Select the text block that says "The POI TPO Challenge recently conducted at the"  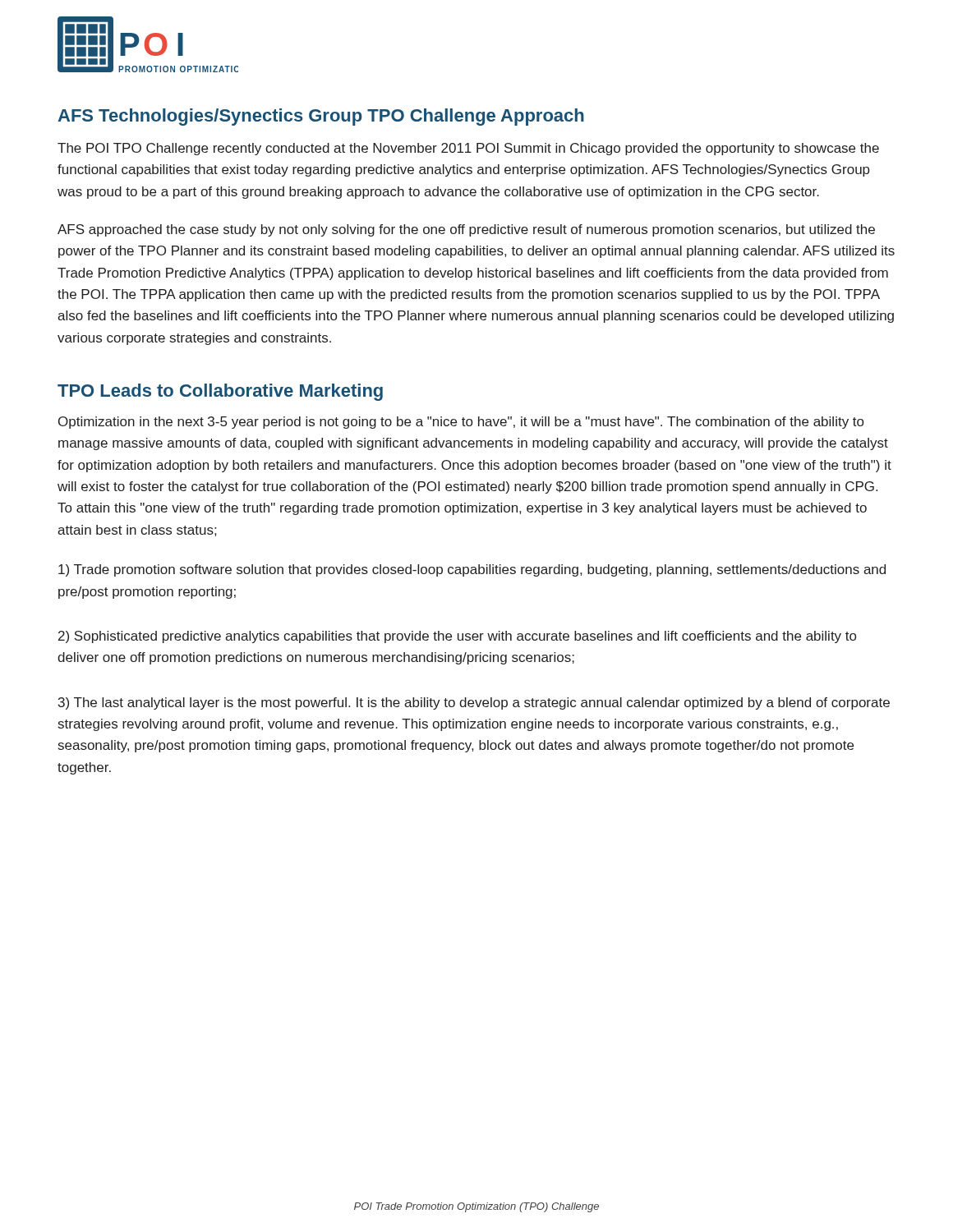coord(468,170)
